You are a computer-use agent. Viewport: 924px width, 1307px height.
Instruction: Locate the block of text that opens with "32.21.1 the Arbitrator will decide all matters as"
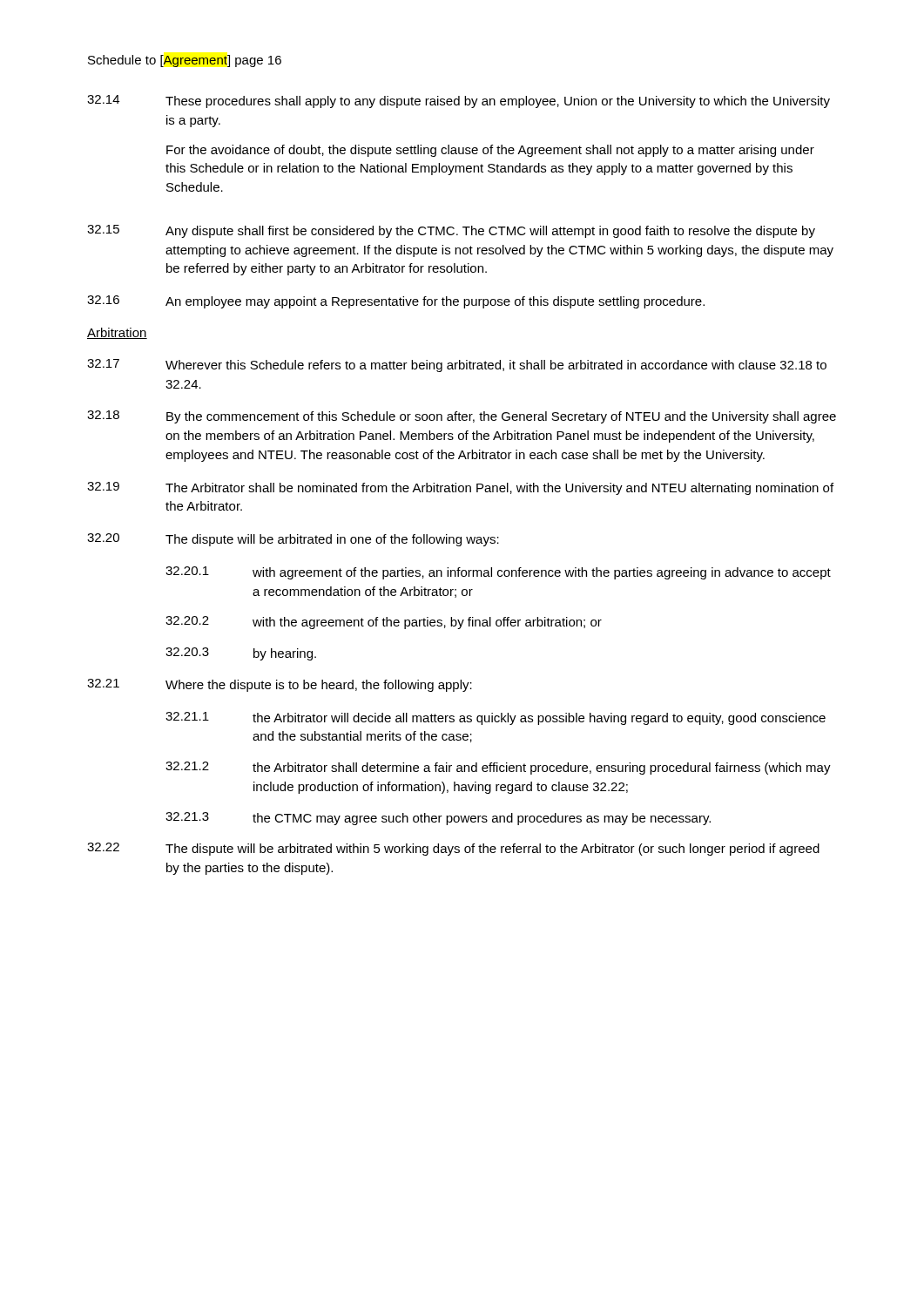501,727
